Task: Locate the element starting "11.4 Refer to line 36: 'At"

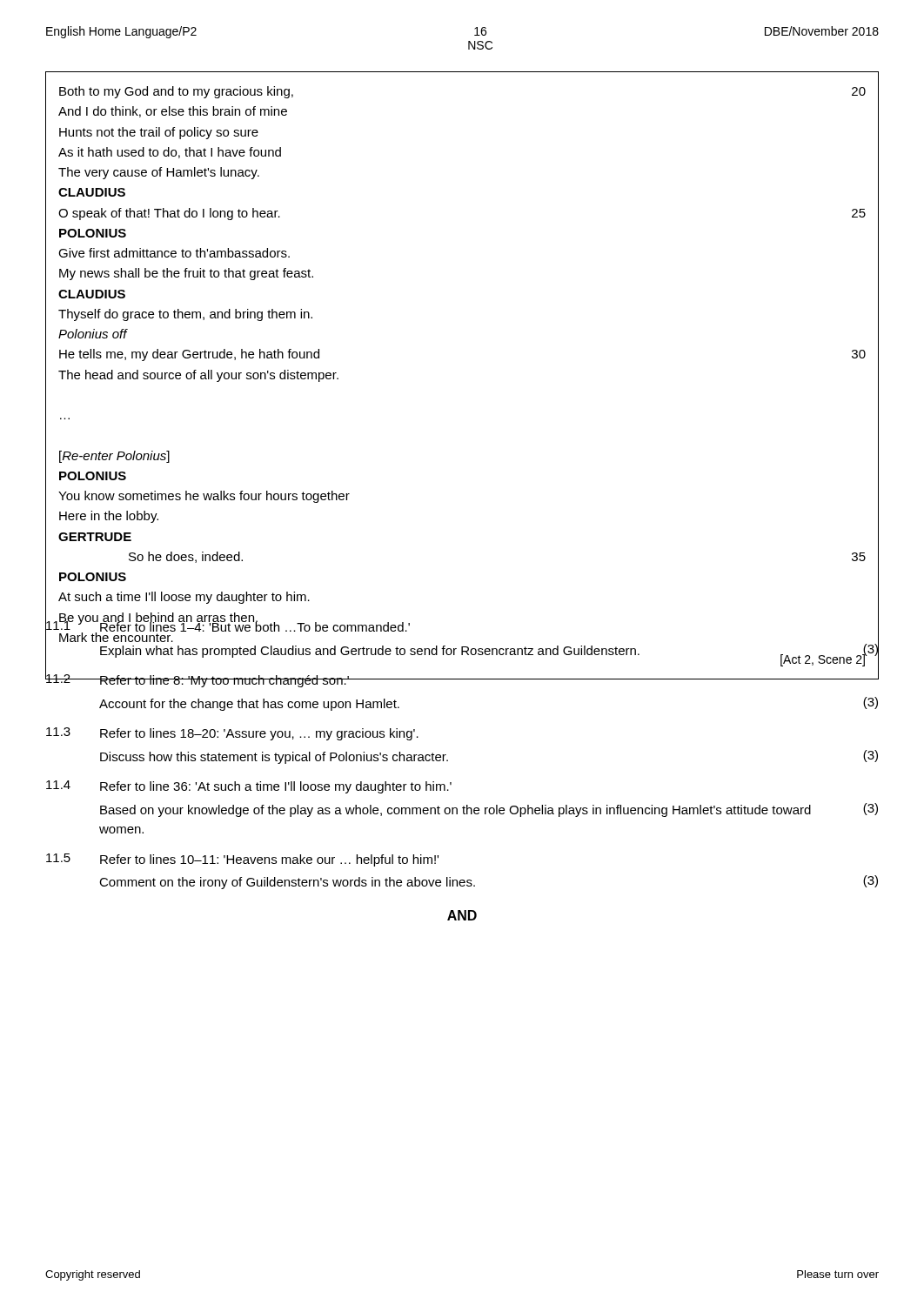Action: [x=462, y=808]
